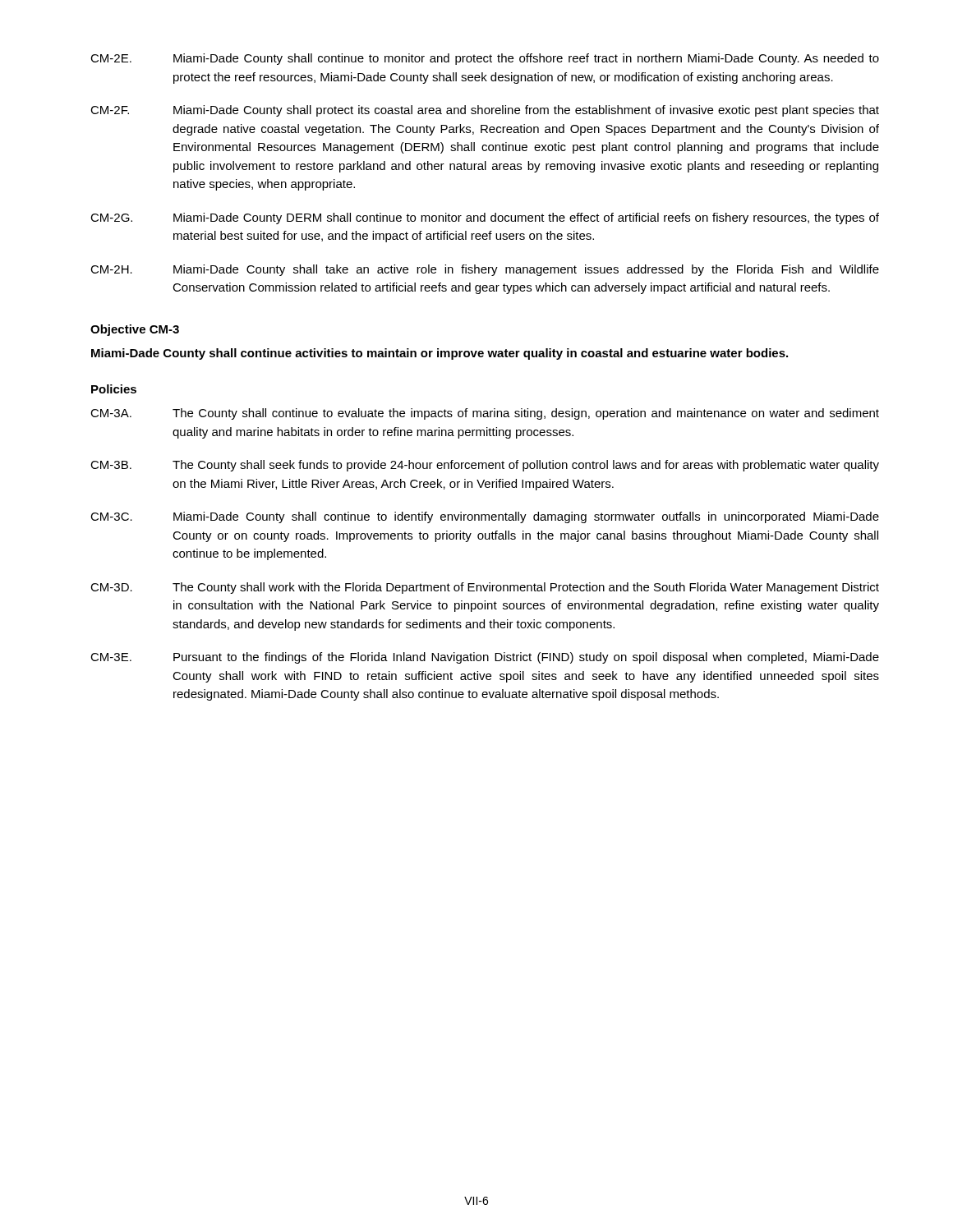Locate the section header that says "Objective CM-3"
Screen dimensions: 1232x953
point(135,329)
